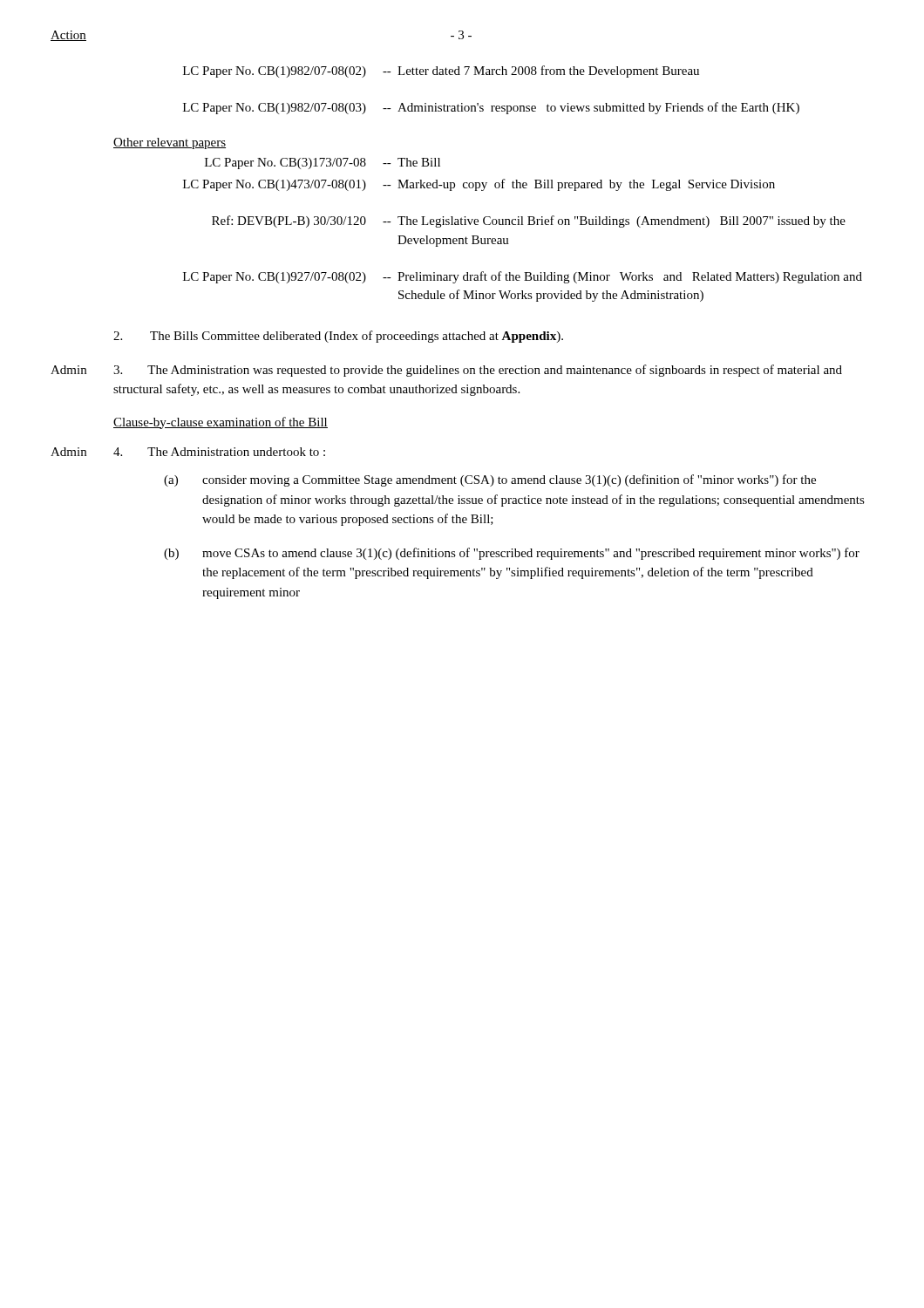
Task: Click the passage that begins "The Administration undertook to"
Action: 220,451
